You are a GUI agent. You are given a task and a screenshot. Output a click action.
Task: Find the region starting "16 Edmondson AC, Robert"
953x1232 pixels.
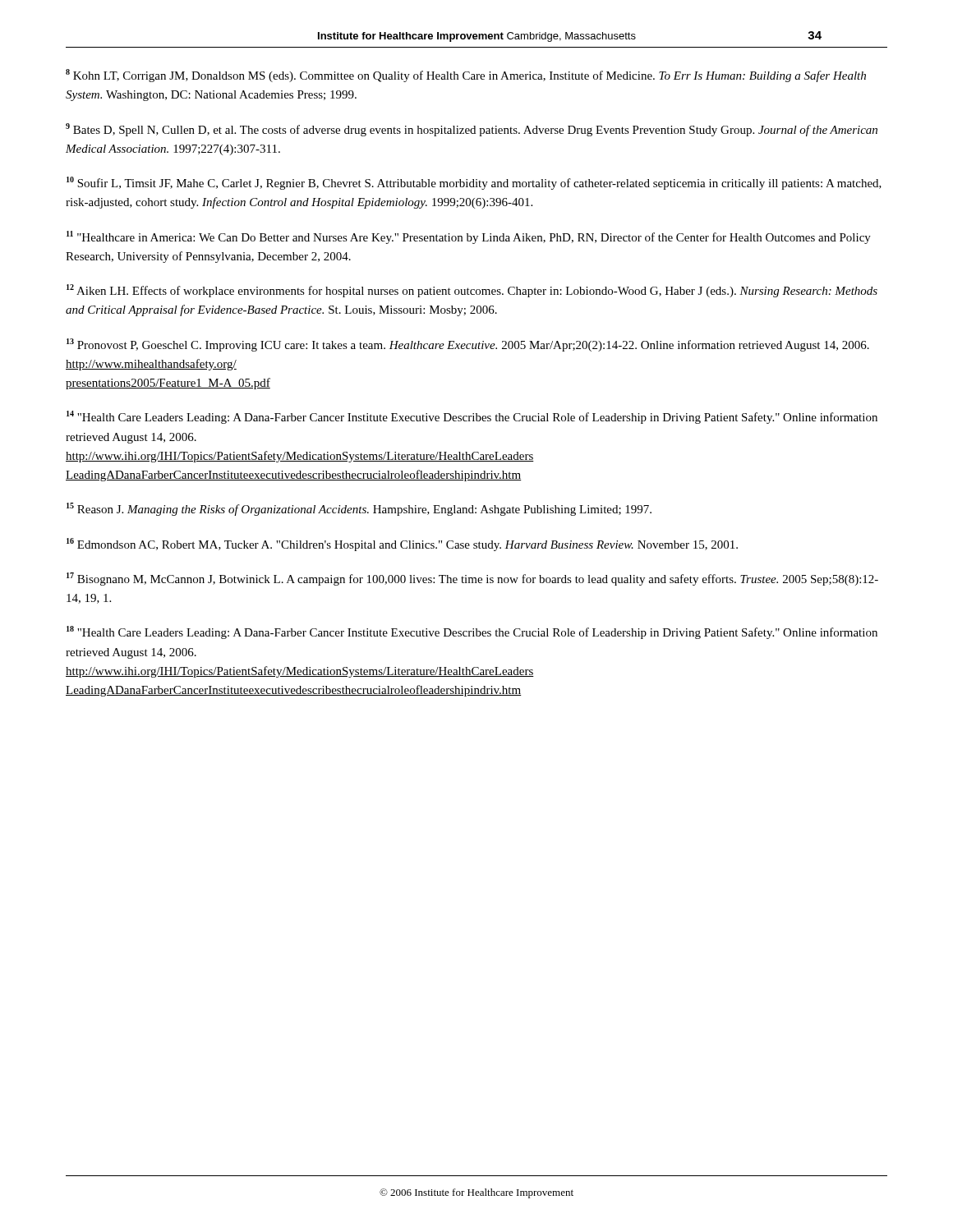(402, 543)
